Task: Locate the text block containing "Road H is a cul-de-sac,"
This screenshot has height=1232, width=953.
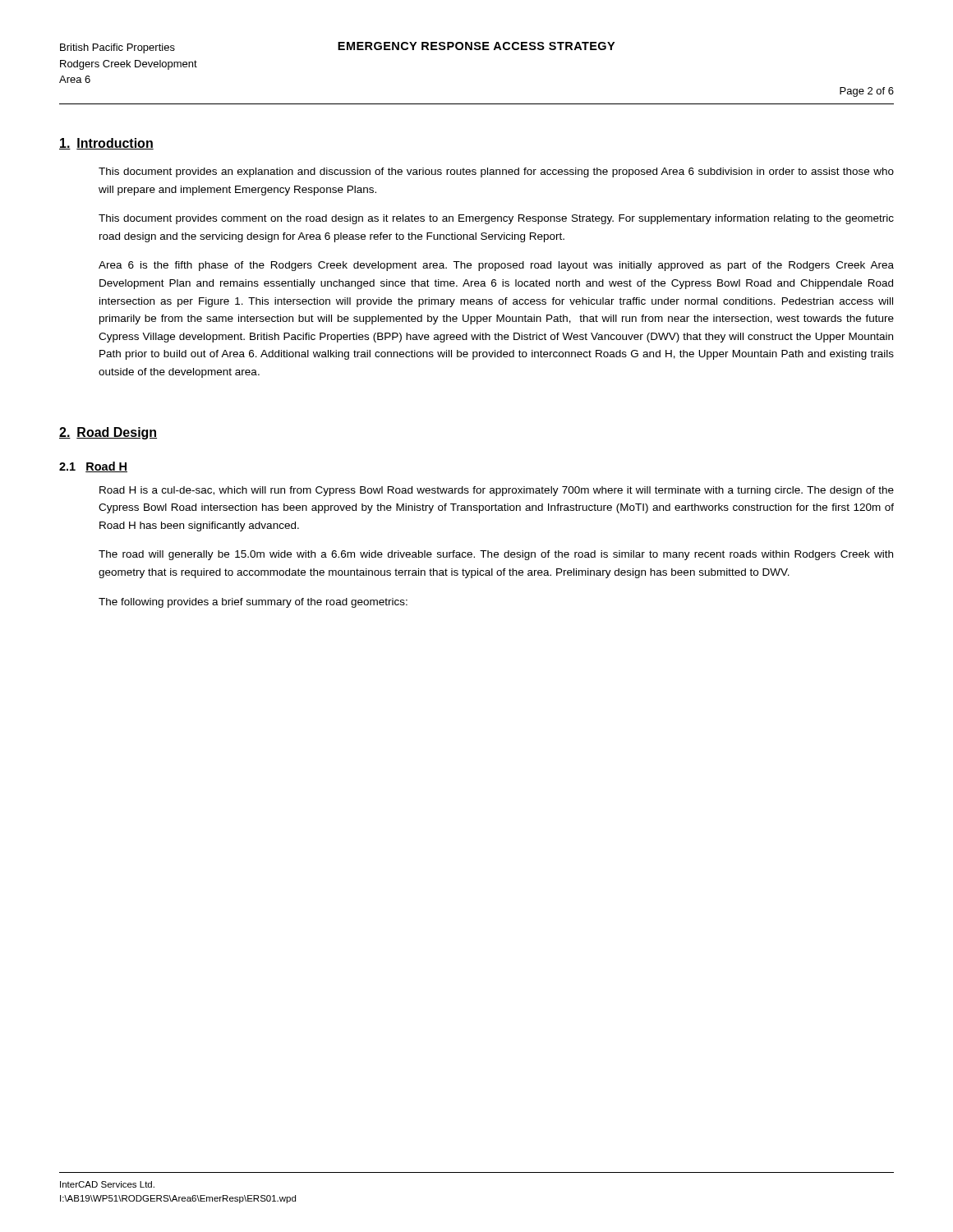Action: tap(496, 507)
